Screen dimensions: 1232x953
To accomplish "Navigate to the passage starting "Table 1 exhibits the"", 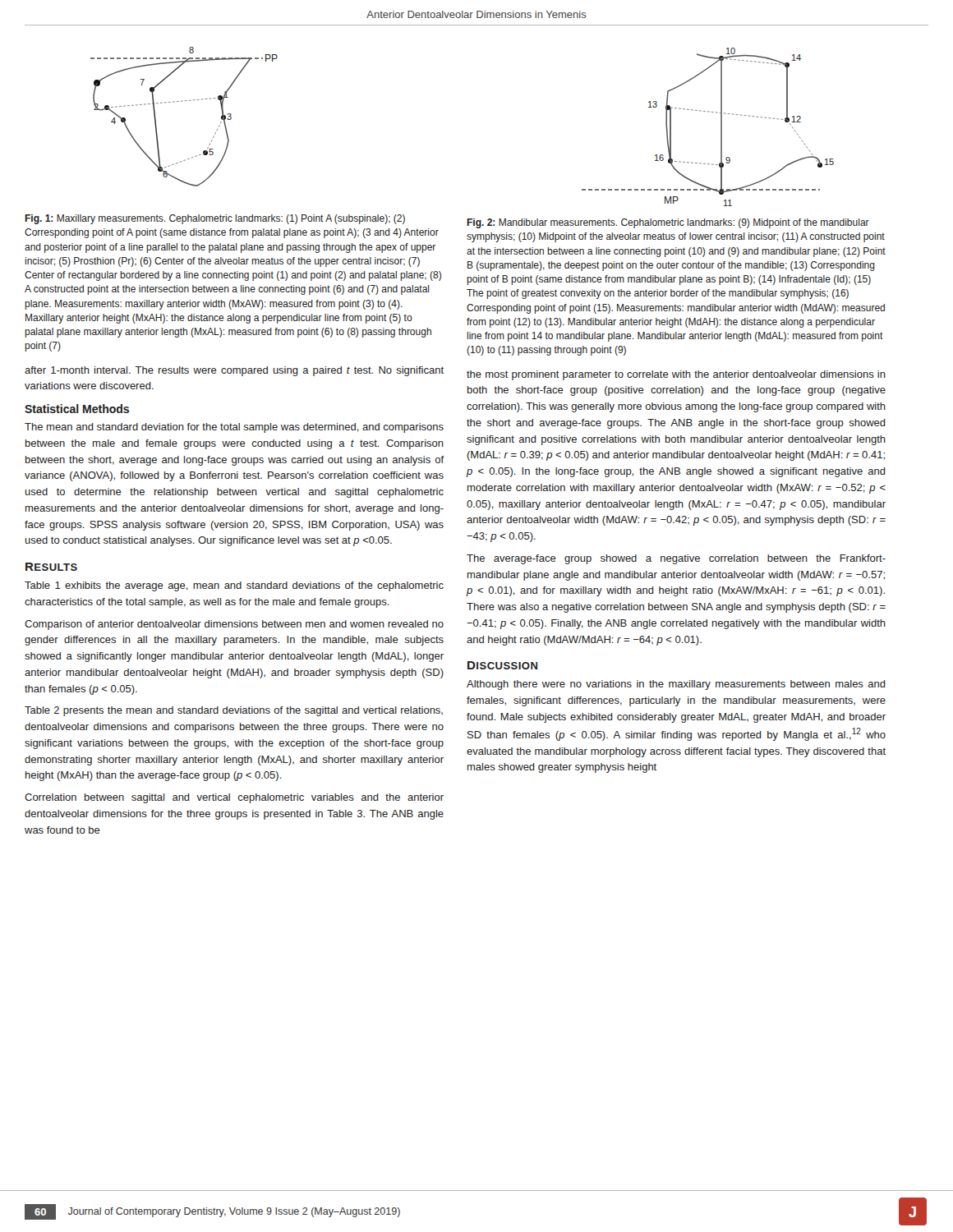I will [x=234, y=593].
